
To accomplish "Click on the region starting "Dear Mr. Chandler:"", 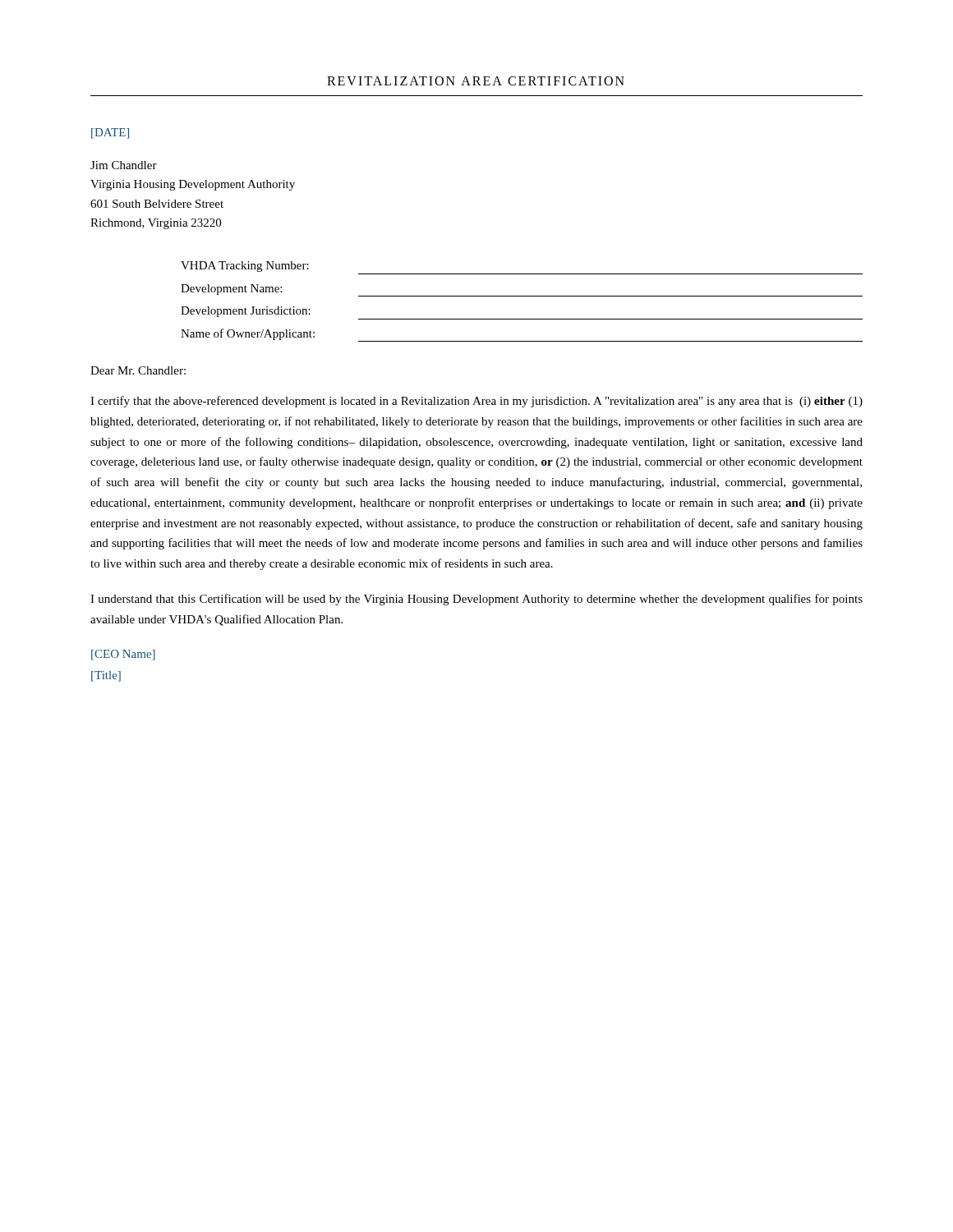I will (x=138, y=370).
